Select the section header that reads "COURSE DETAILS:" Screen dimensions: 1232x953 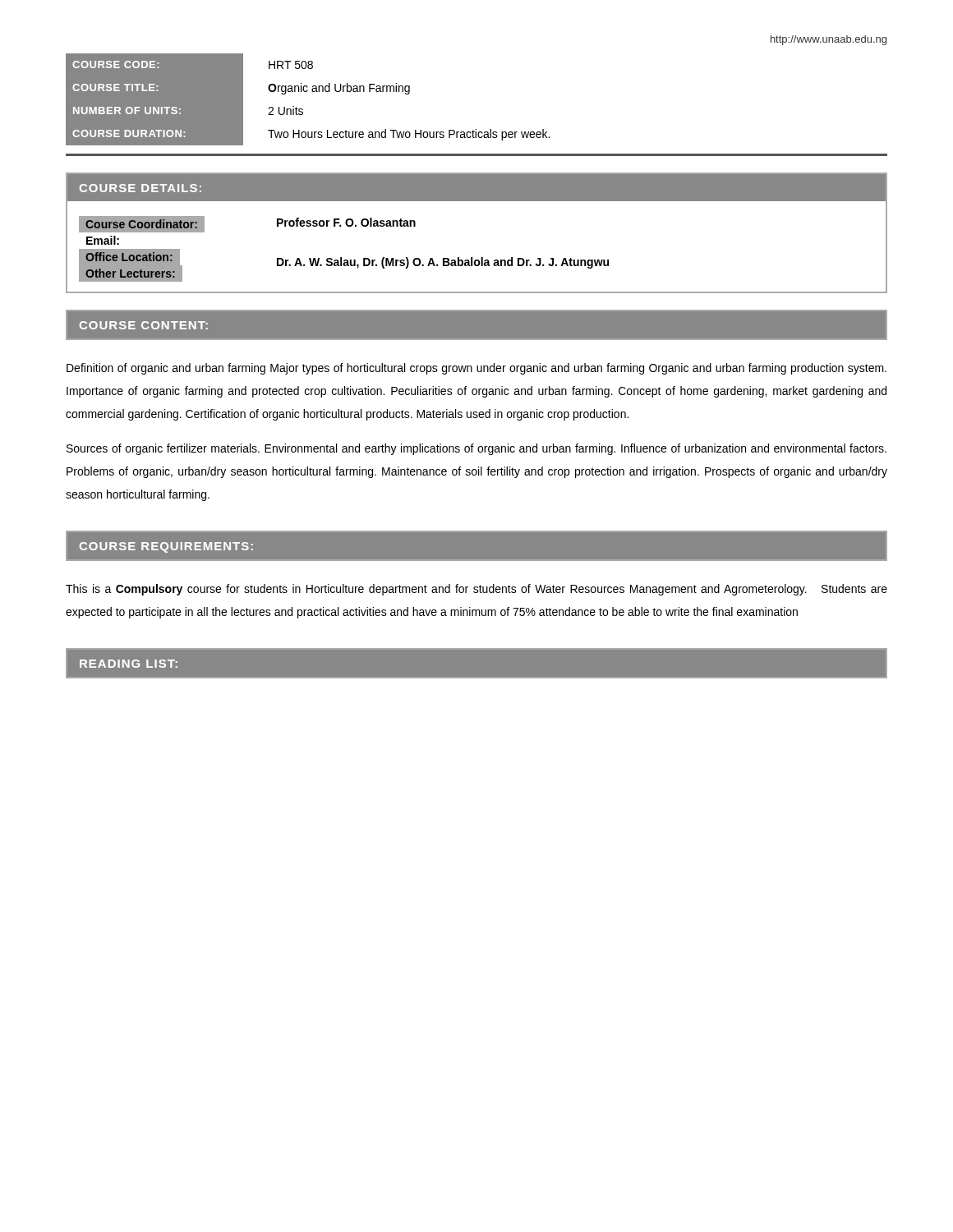[141, 188]
